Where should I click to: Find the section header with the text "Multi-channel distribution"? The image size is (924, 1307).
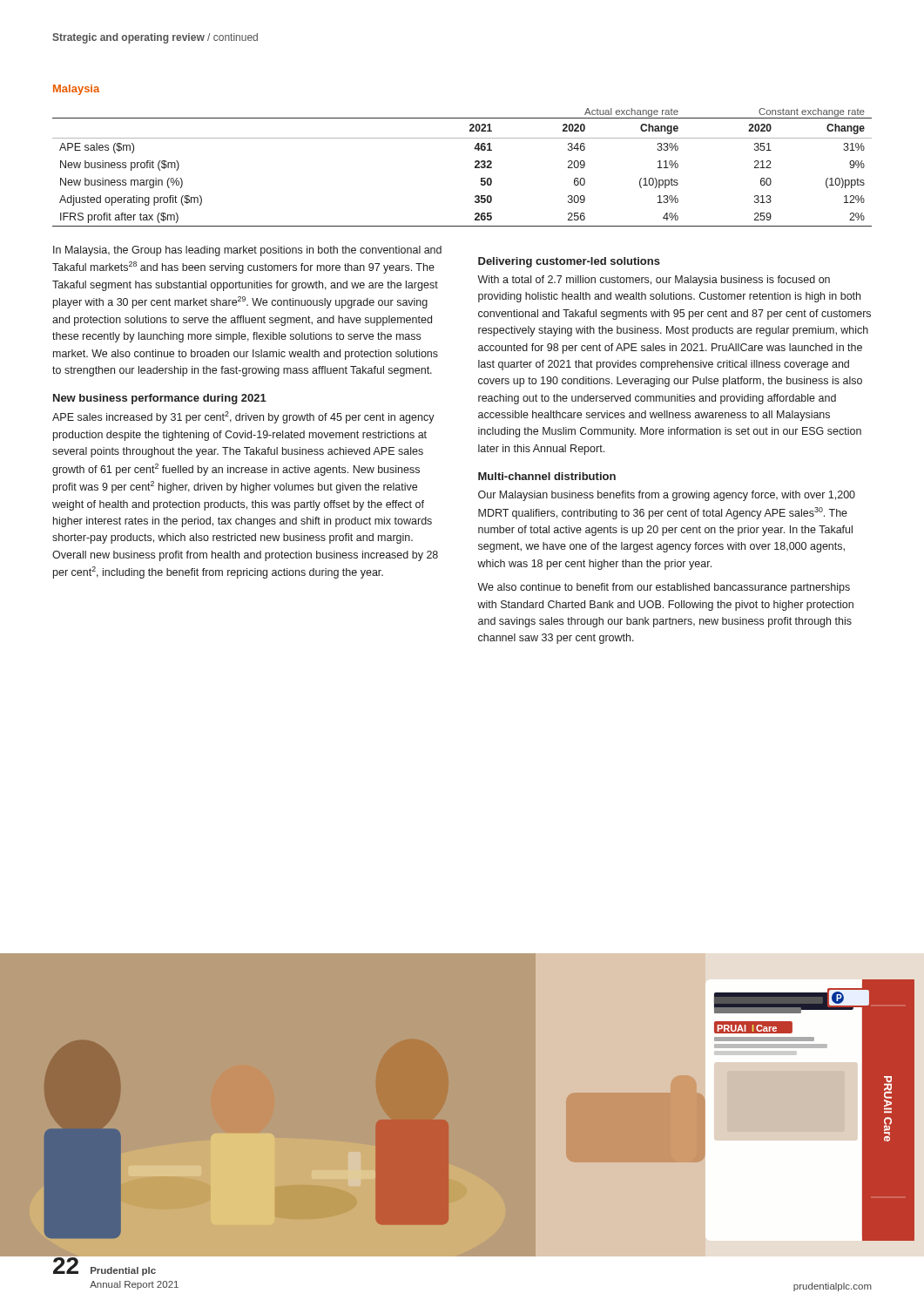click(x=547, y=476)
